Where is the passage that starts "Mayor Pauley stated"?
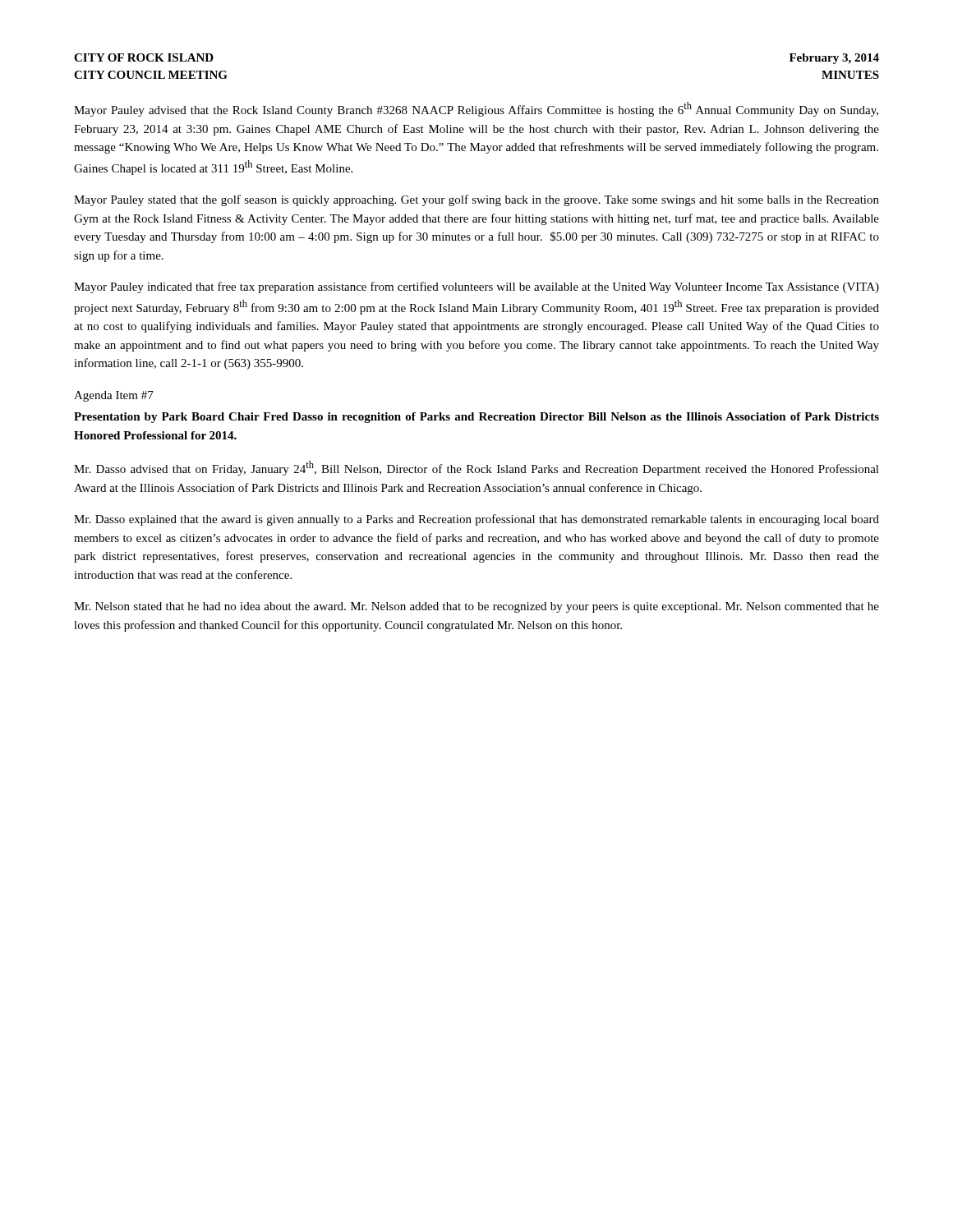Viewport: 953px width, 1232px height. tap(476, 227)
